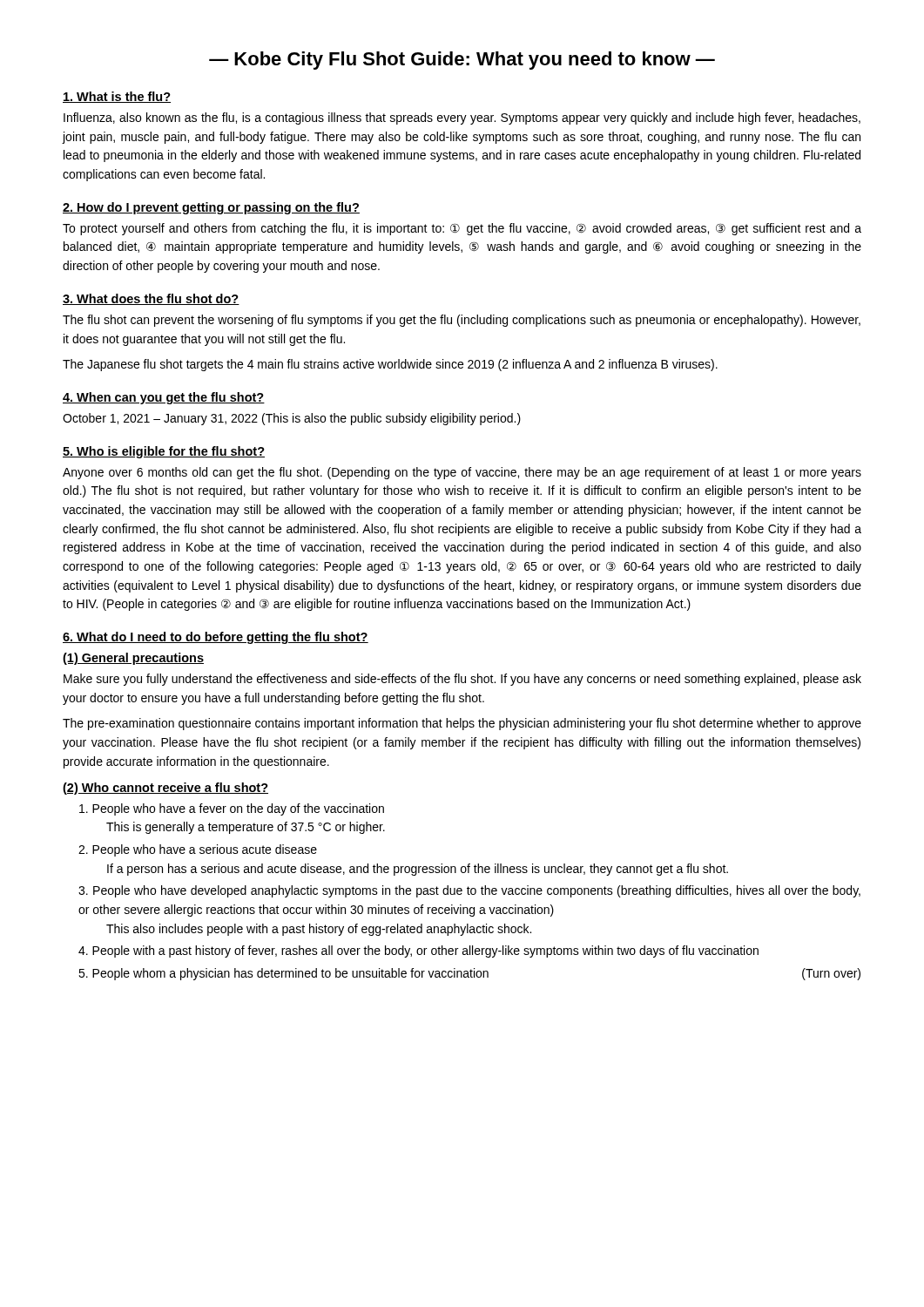Select the element starting "1. What is the flu?"
This screenshot has width=924, height=1307.
(117, 97)
